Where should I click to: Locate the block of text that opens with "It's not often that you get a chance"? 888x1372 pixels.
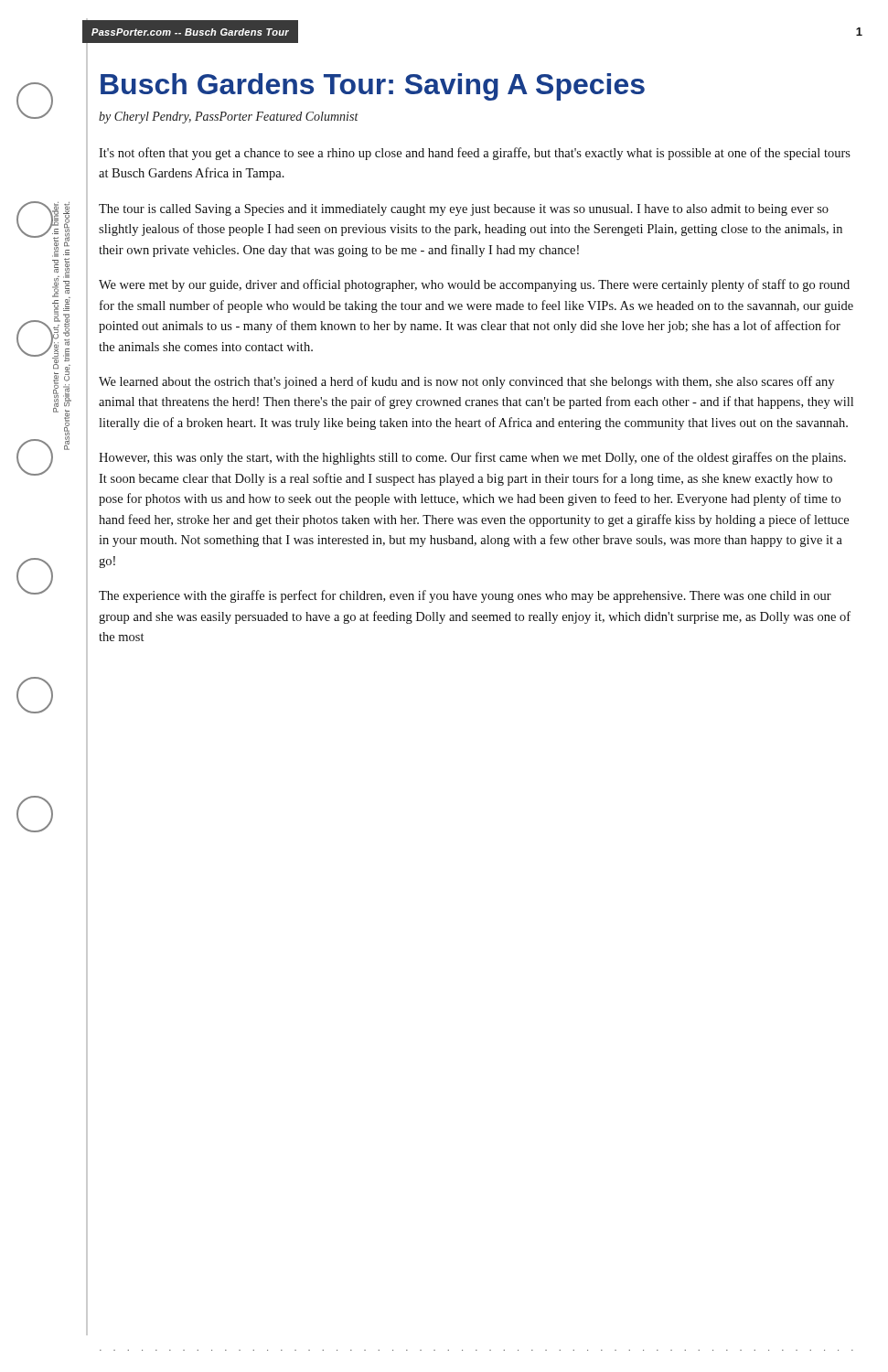coord(477,163)
